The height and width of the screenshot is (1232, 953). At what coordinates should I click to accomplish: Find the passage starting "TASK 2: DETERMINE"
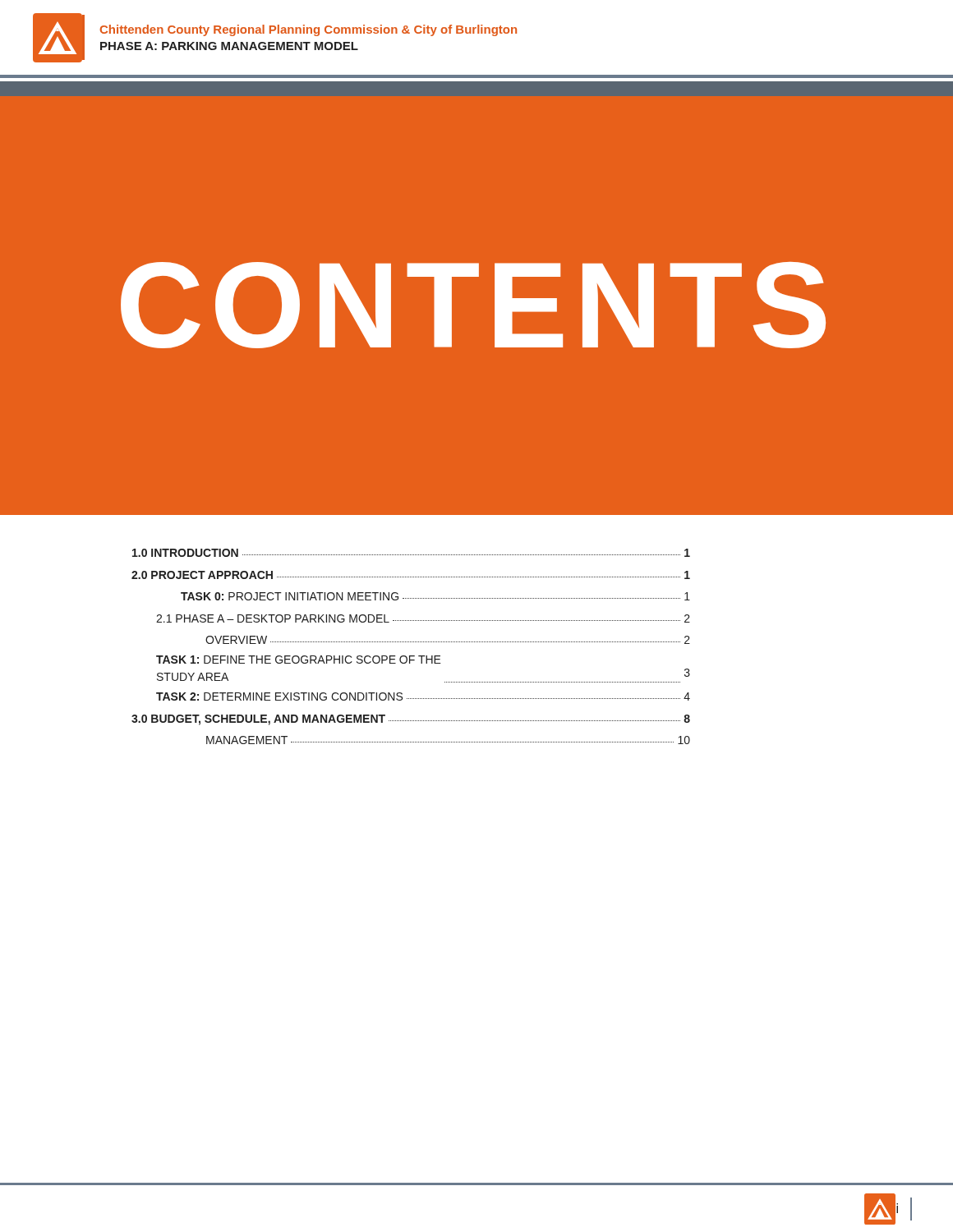point(423,697)
